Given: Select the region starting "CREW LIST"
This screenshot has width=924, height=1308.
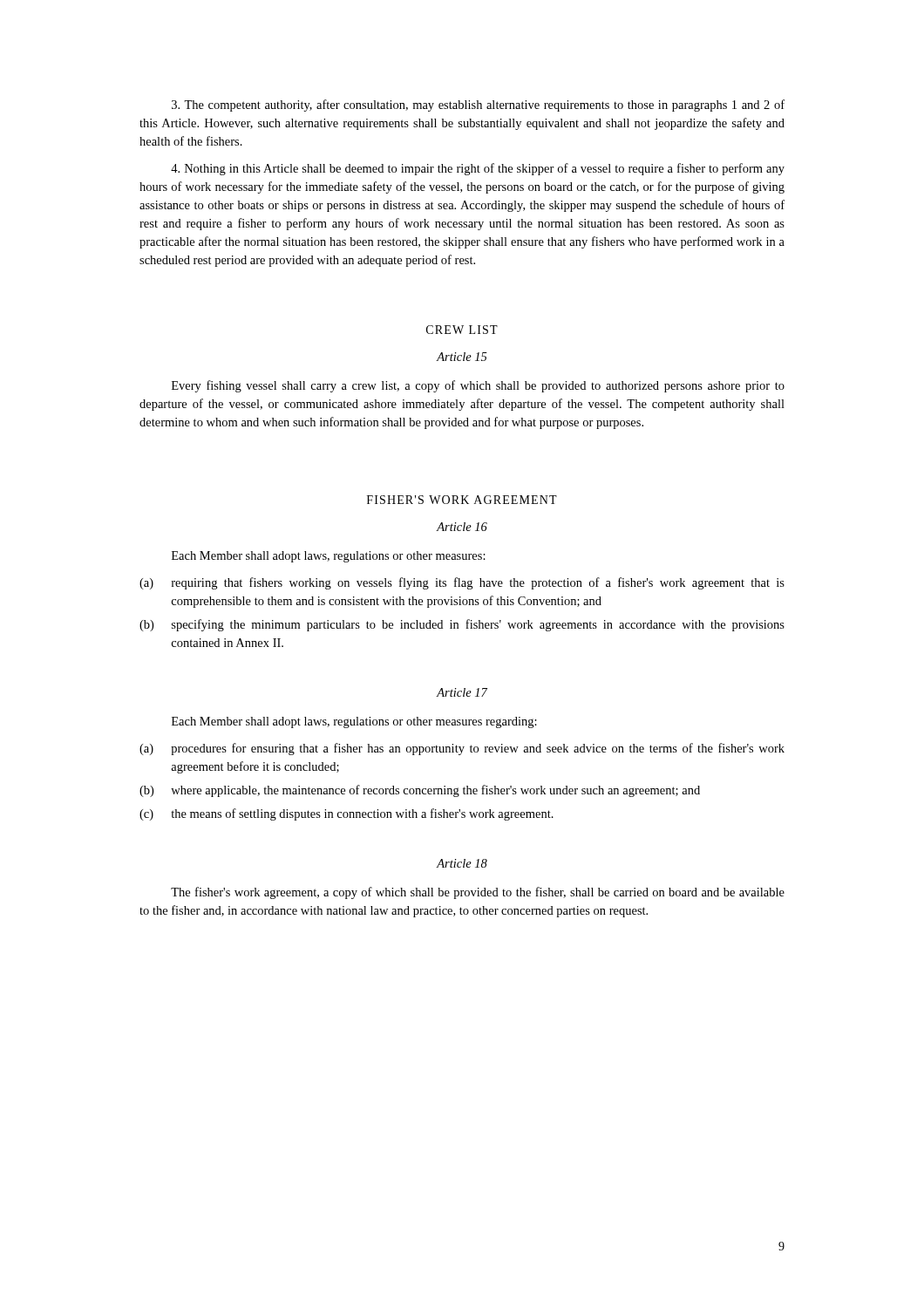Looking at the screenshot, I should (x=462, y=330).
